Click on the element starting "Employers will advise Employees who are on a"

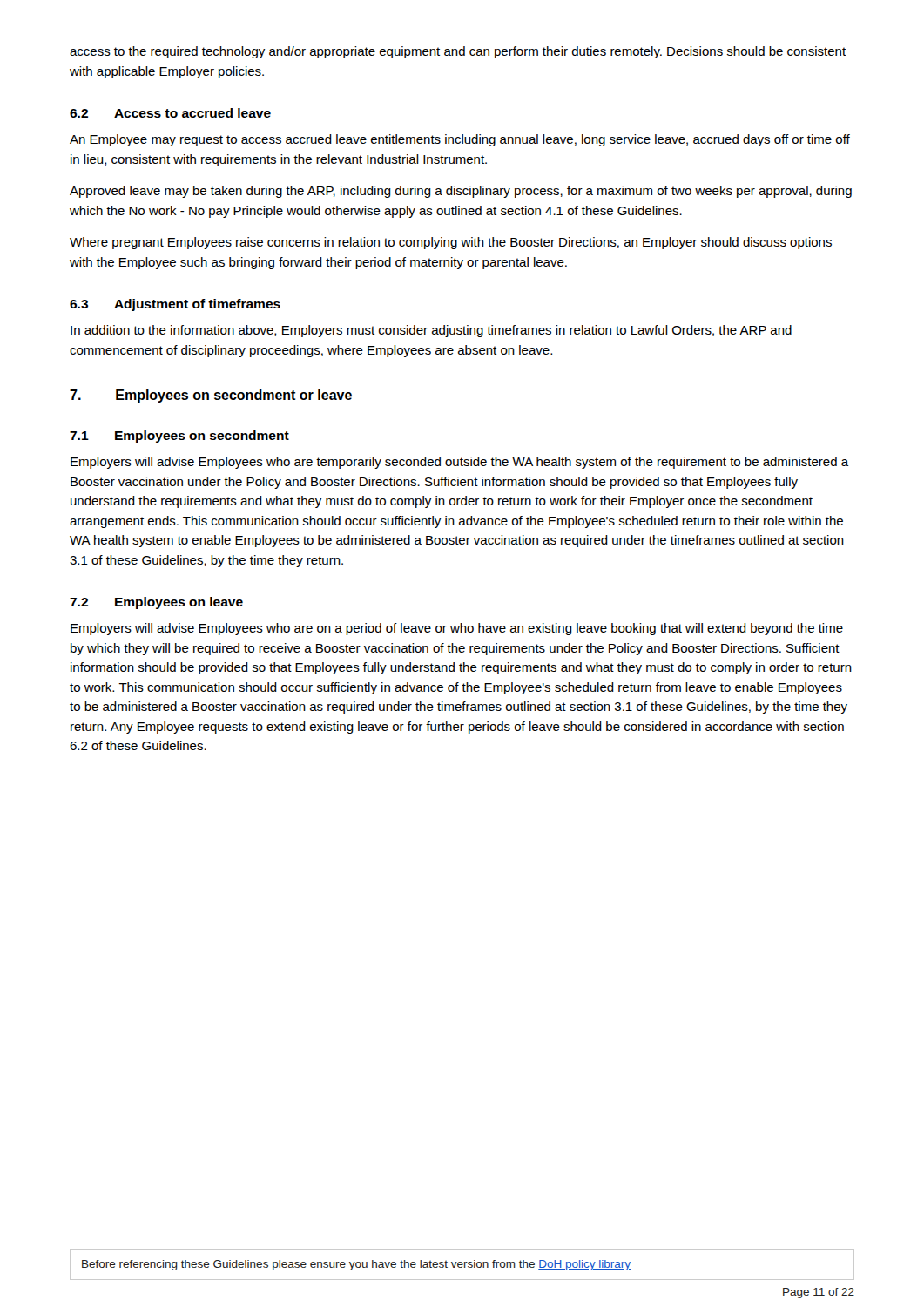coord(462,687)
